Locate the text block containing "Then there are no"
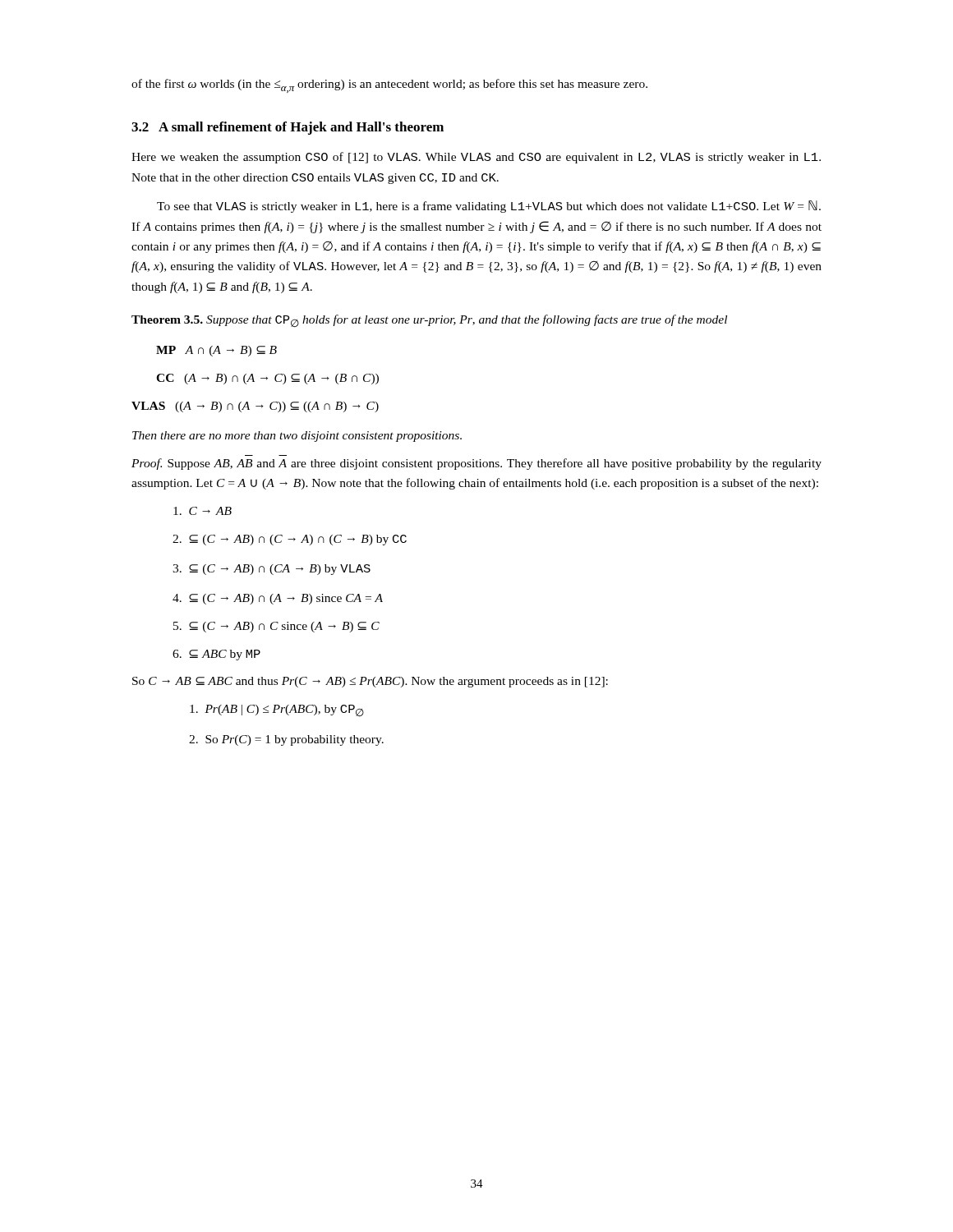Screen dimensions: 1232x953 click(297, 435)
